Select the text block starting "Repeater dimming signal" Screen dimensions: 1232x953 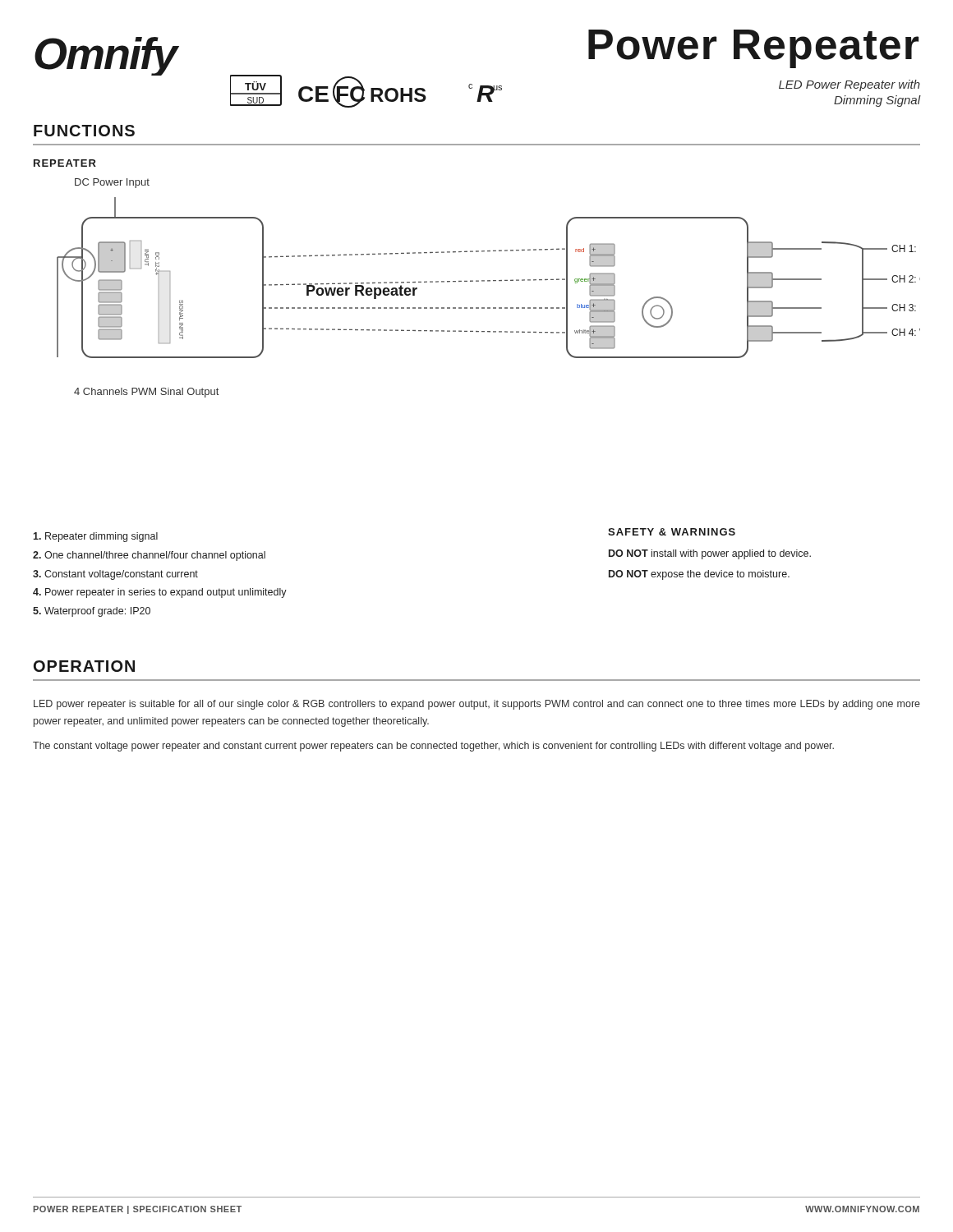tap(95, 537)
